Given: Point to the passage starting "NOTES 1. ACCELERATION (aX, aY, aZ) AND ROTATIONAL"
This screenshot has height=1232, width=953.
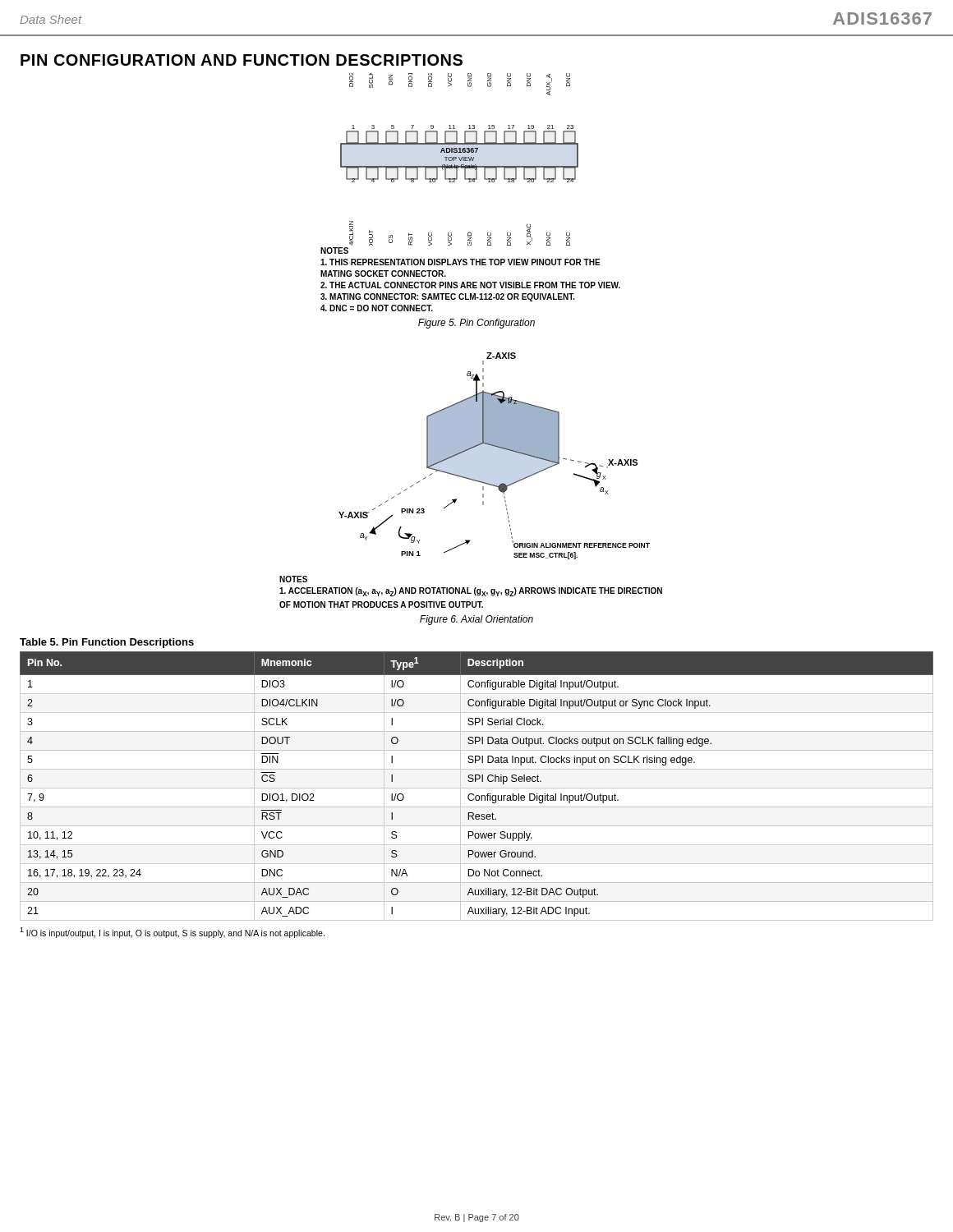Looking at the screenshot, I should [x=471, y=592].
